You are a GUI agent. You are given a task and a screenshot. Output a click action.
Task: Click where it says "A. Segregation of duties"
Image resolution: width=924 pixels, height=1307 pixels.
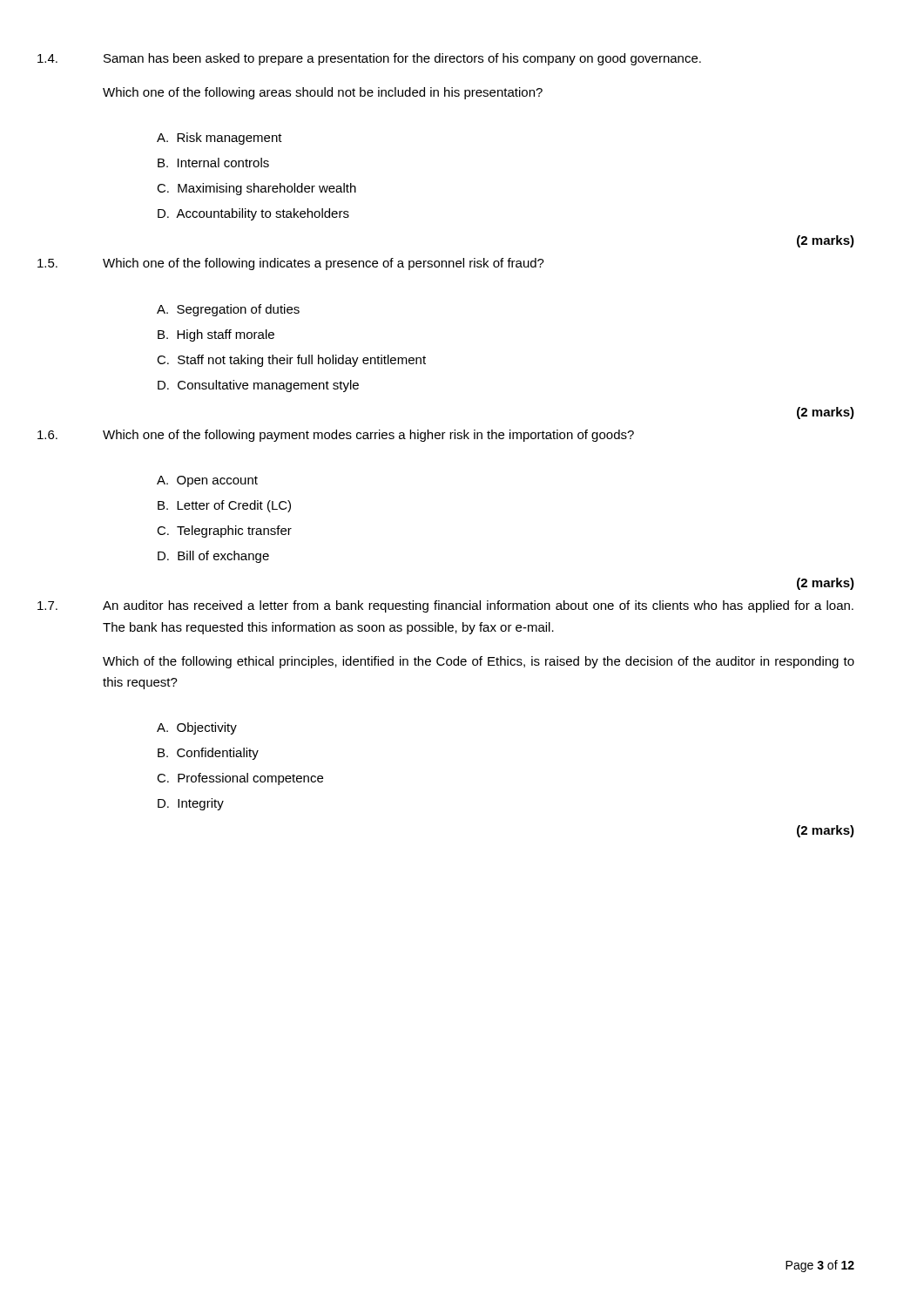tap(228, 308)
